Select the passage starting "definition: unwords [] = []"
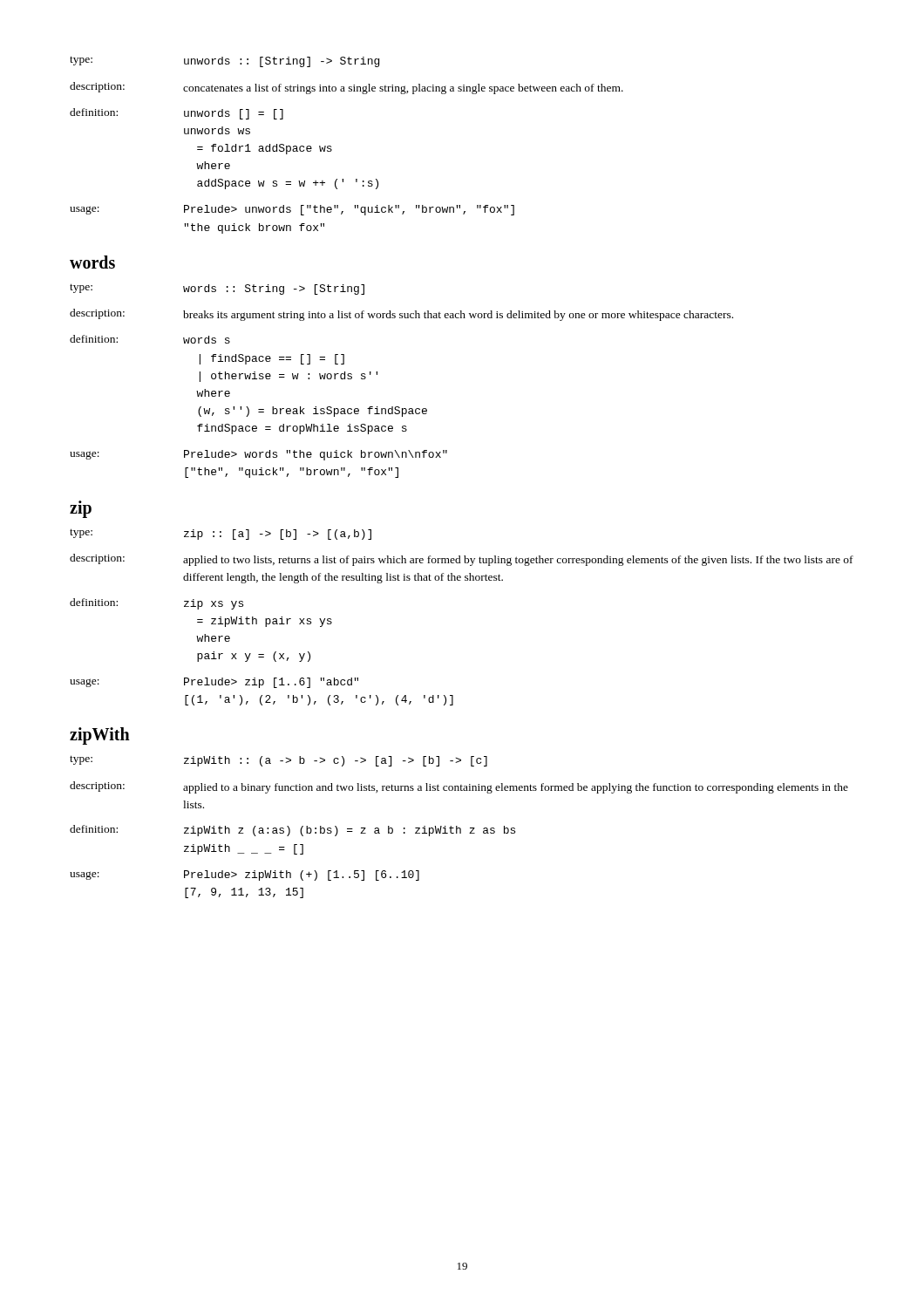 tap(224, 149)
